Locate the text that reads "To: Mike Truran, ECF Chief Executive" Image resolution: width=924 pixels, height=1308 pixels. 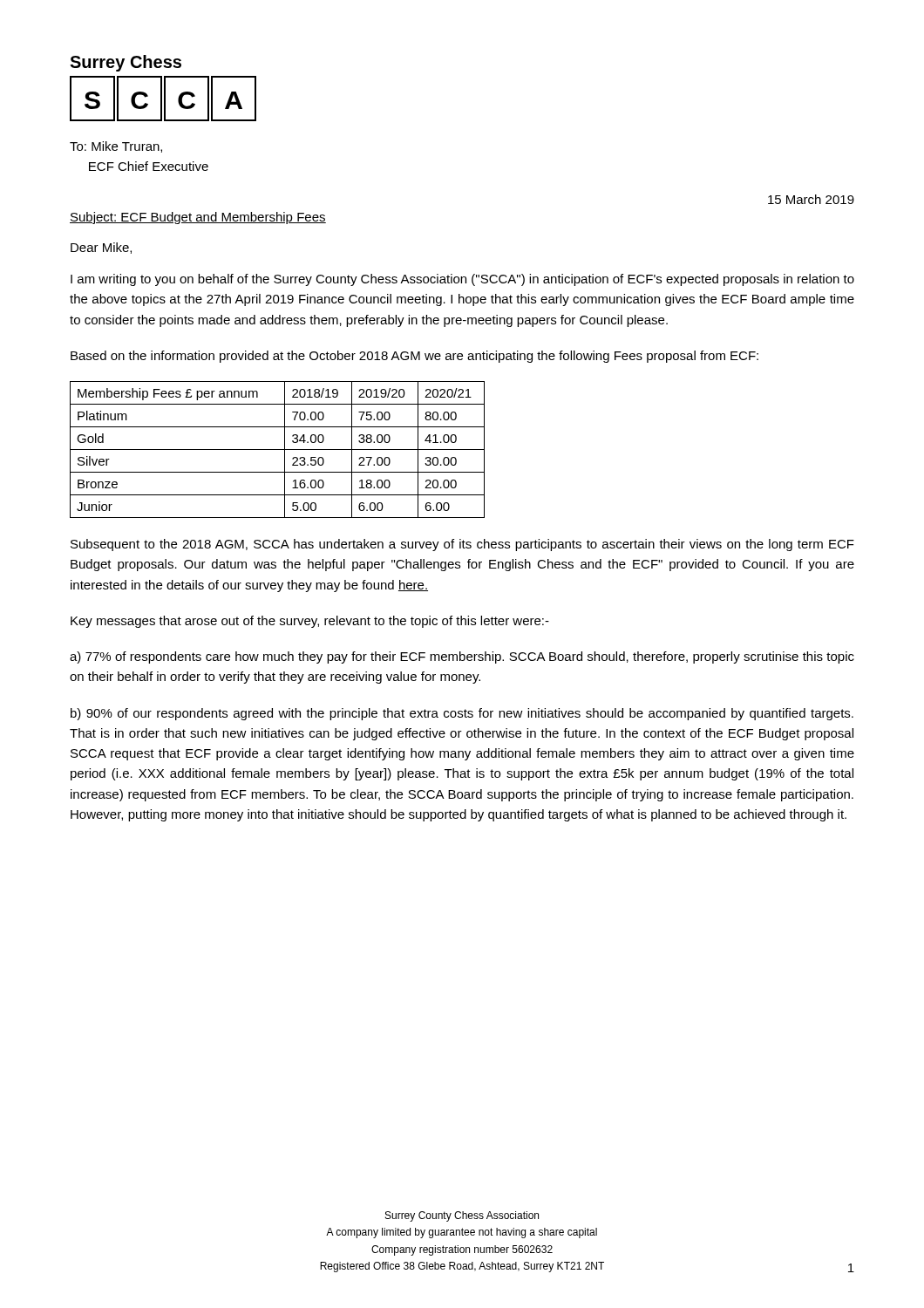(x=139, y=156)
